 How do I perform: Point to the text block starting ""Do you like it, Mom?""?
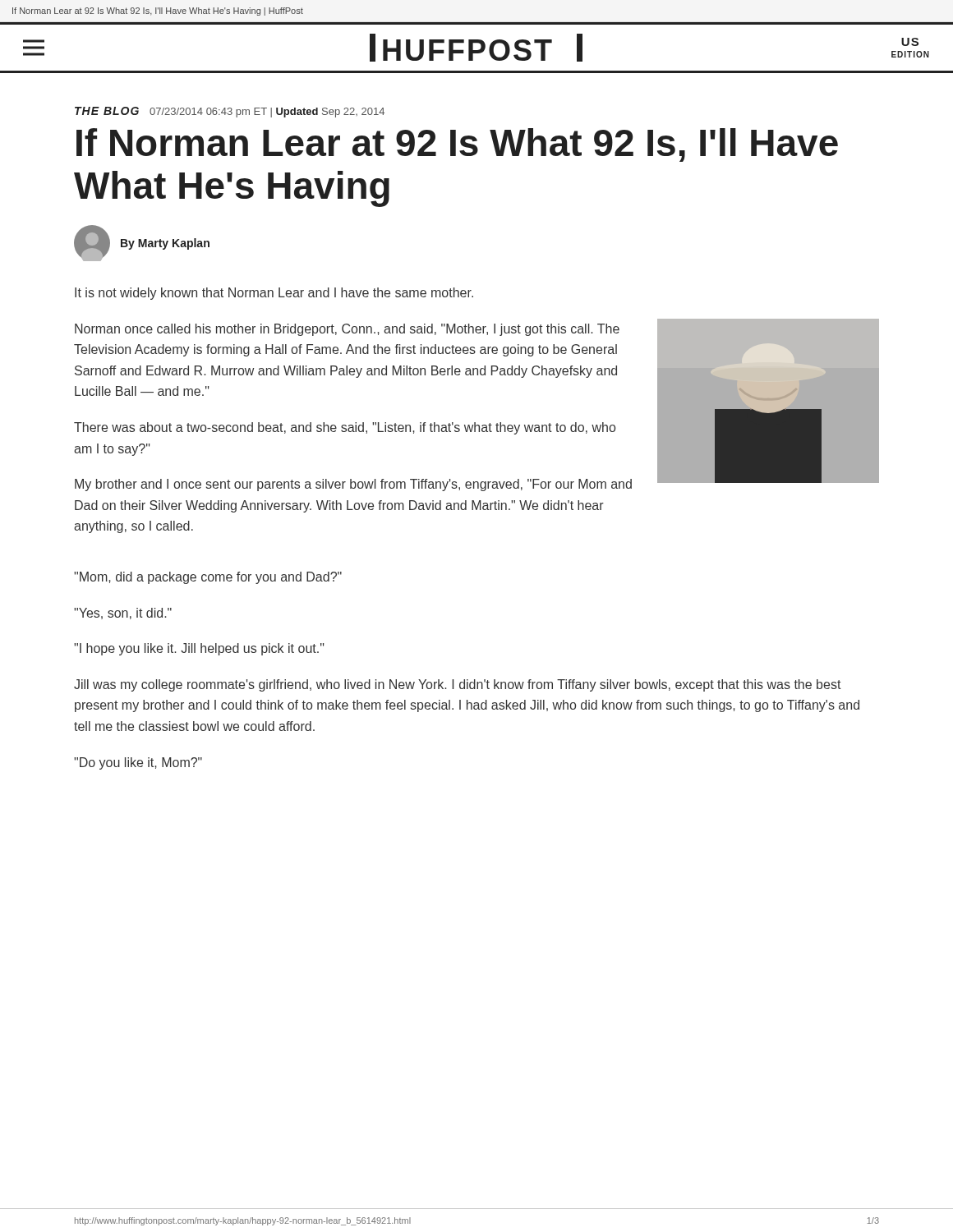(x=138, y=762)
